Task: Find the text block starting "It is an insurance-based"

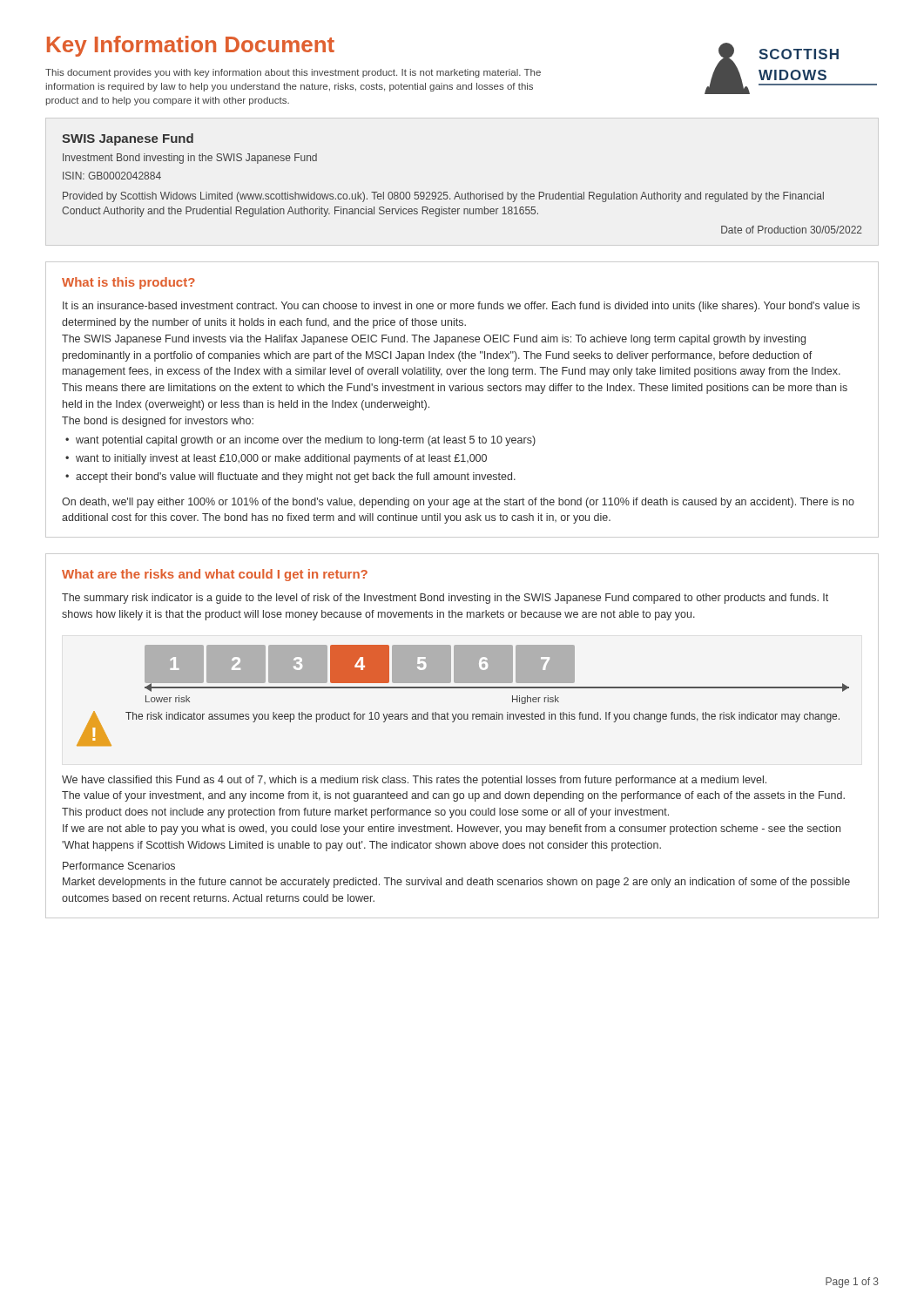Action: pos(462,315)
